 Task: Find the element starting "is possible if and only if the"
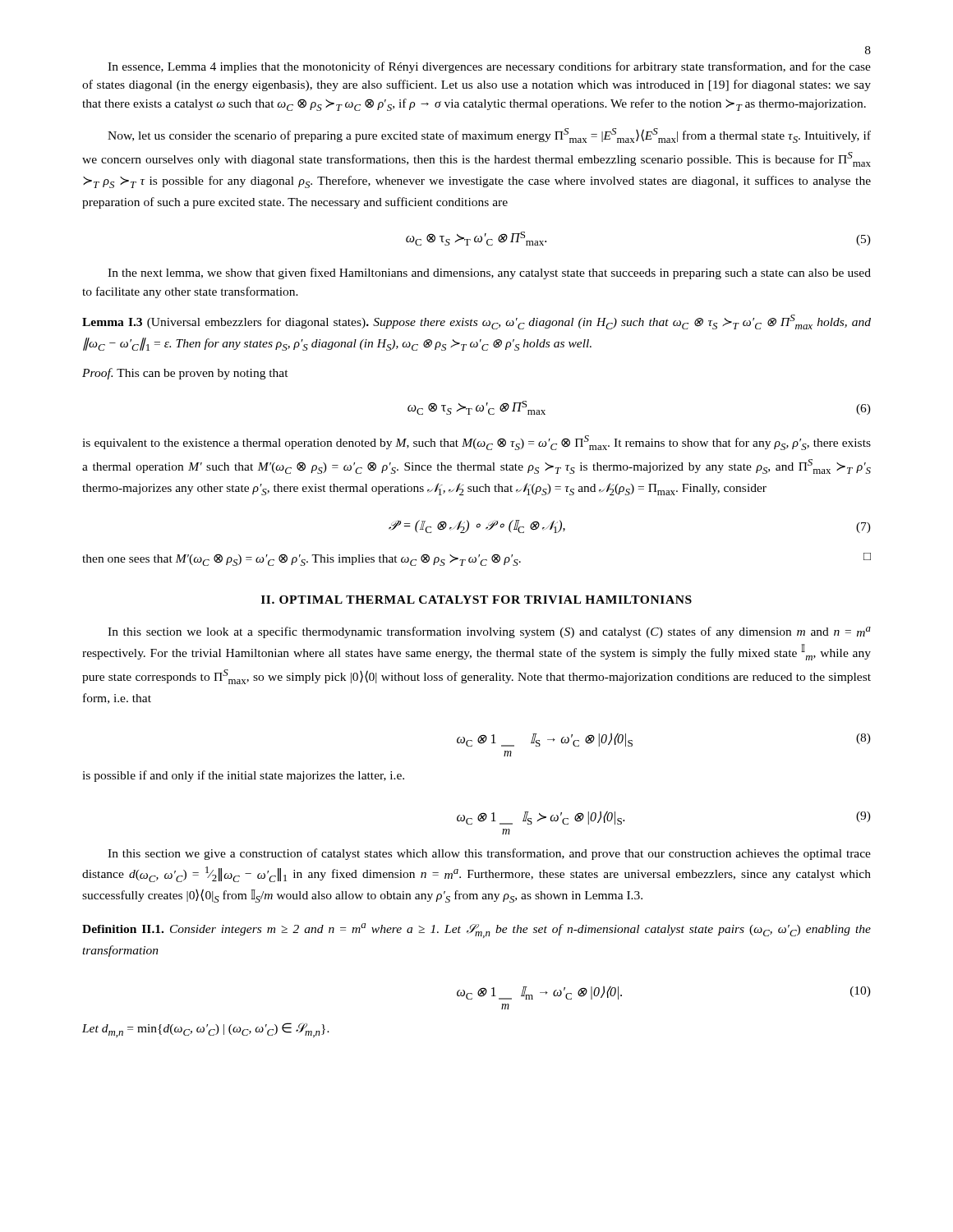coord(244,775)
